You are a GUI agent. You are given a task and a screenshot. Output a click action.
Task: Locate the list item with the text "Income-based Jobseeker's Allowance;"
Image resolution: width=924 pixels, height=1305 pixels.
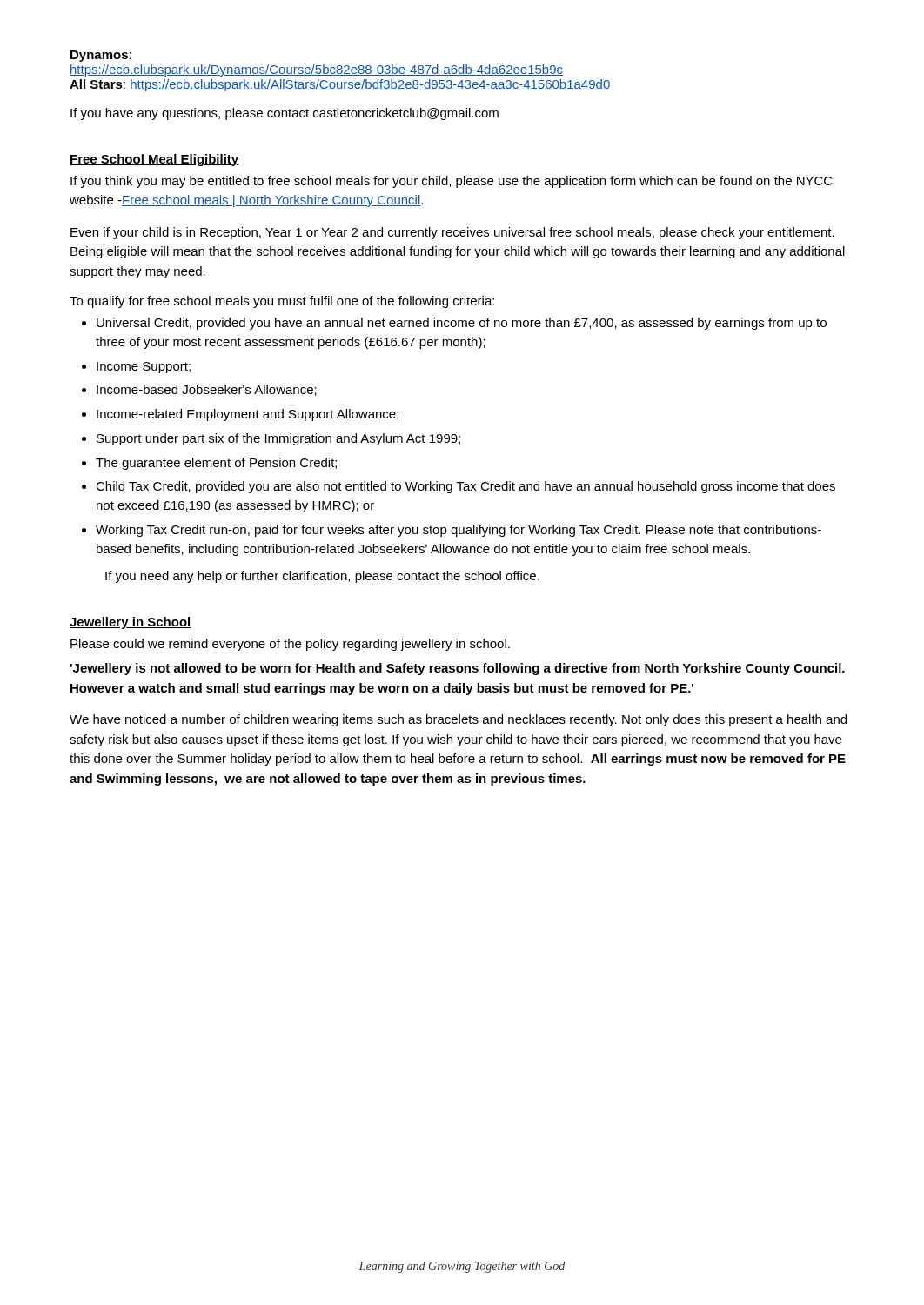(x=207, y=390)
